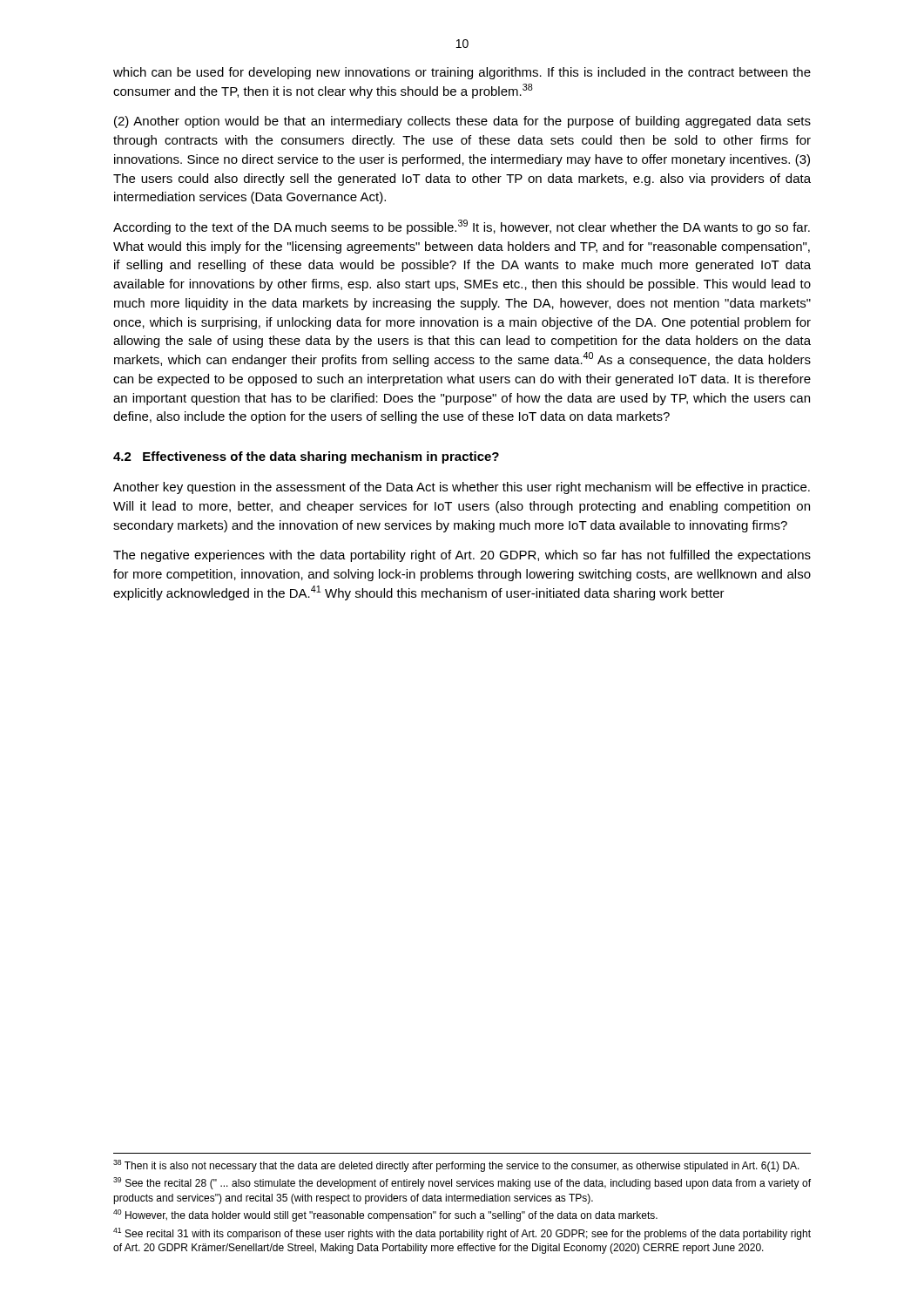Viewport: 924px width, 1307px height.
Task: Click on the text block that says "(2) Another option would"
Action: (462, 159)
